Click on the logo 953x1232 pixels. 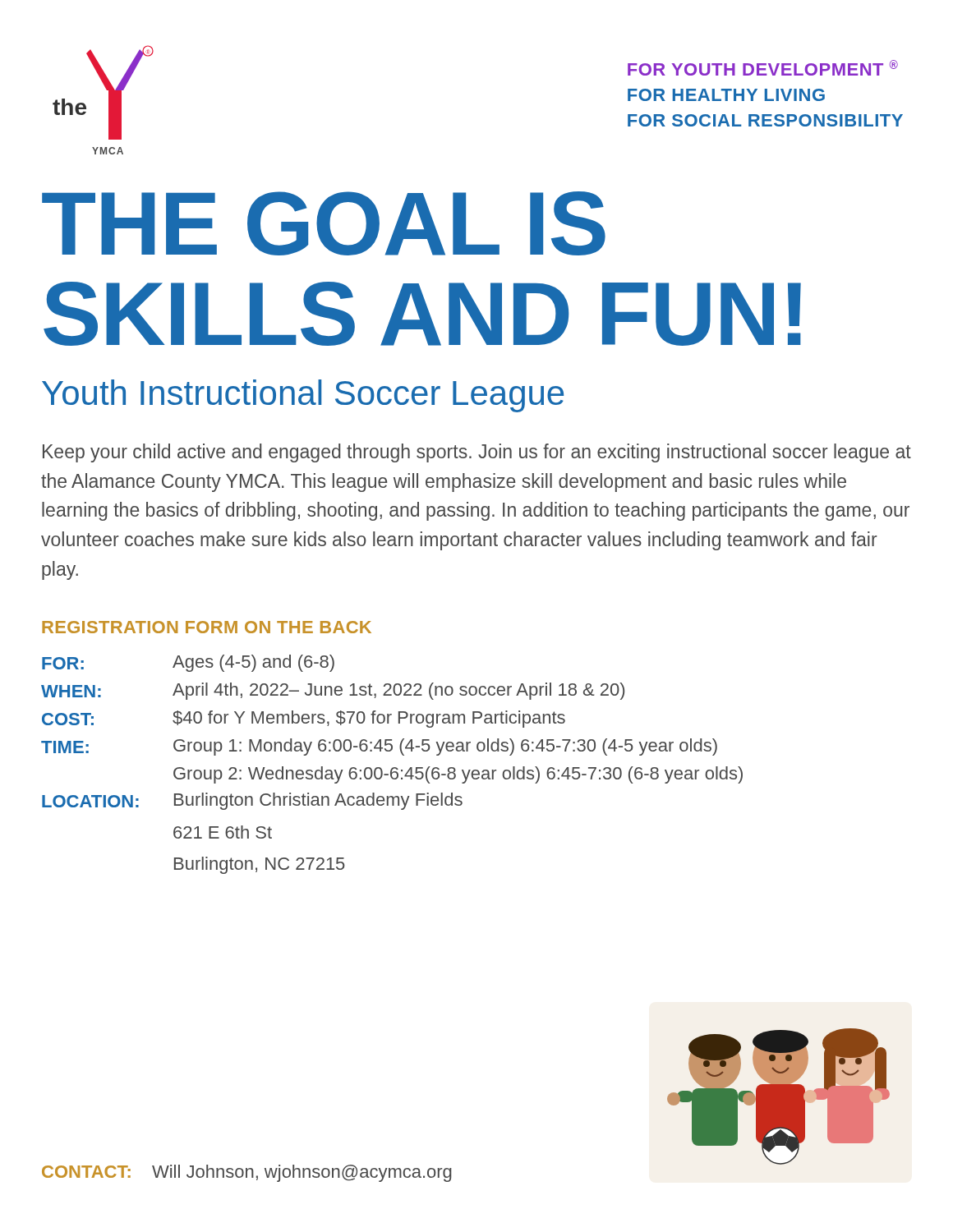pyautogui.click(x=111, y=98)
